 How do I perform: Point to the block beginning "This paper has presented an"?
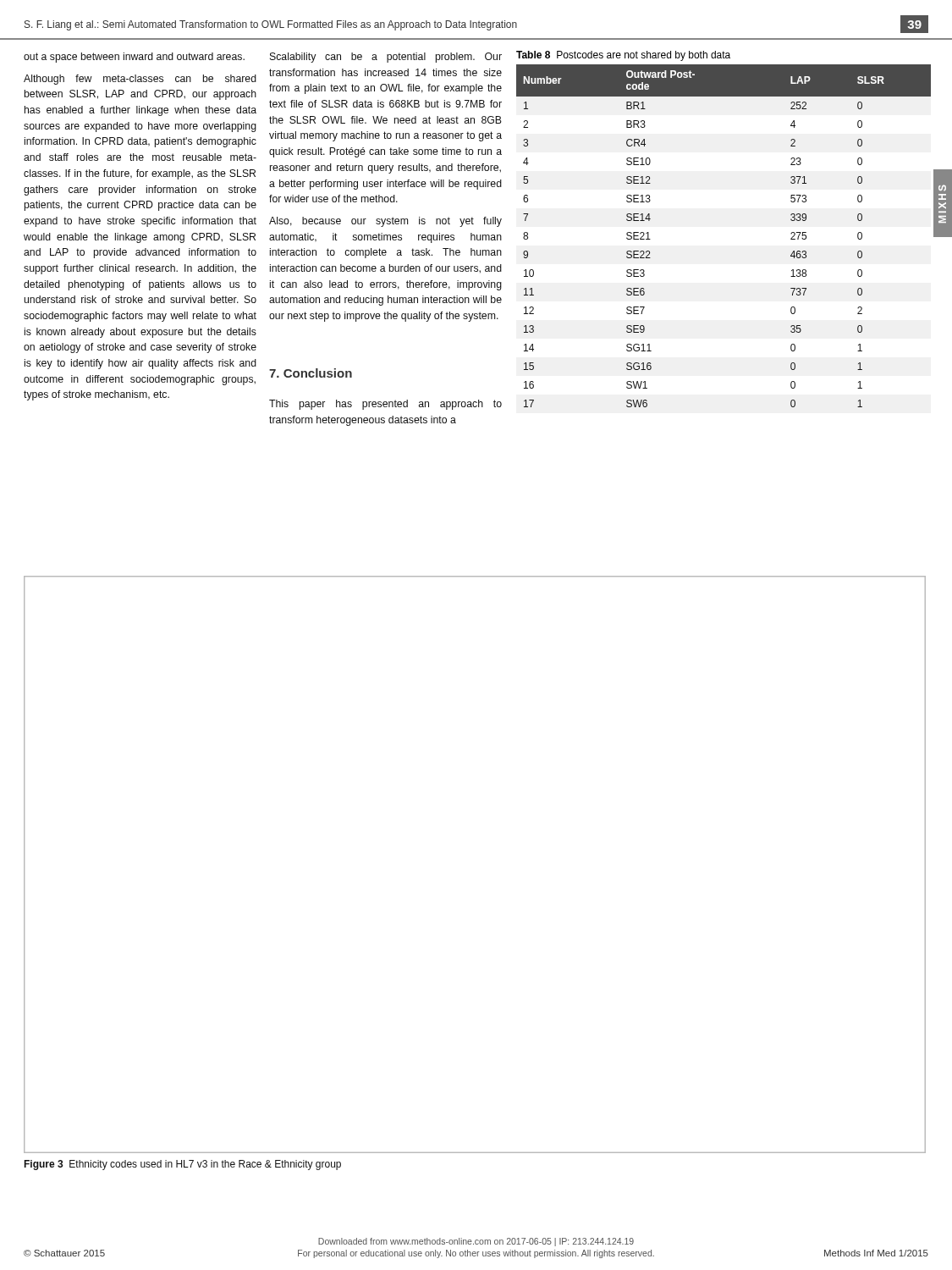tap(385, 412)
